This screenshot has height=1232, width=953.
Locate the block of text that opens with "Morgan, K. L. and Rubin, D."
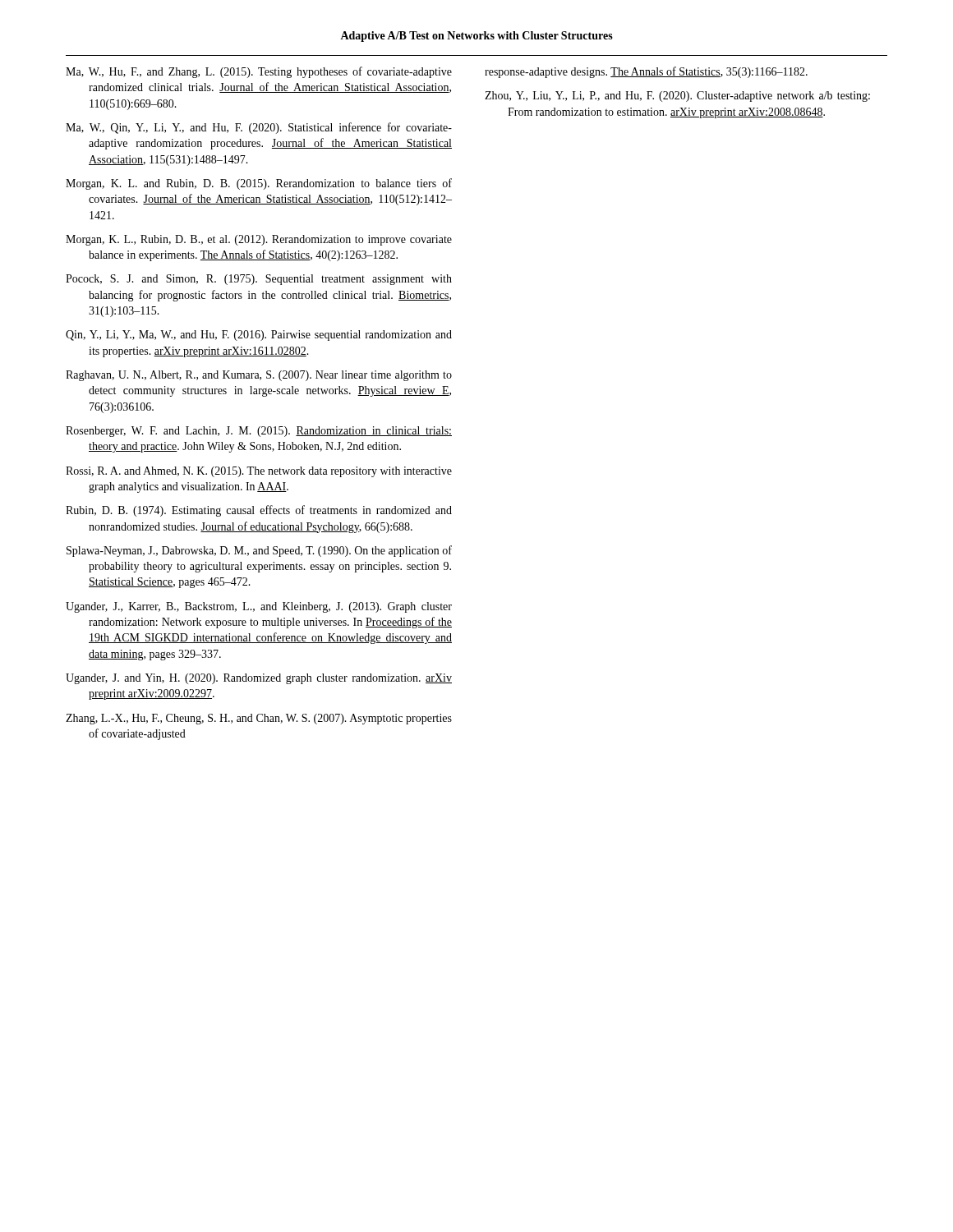[259, 199]
